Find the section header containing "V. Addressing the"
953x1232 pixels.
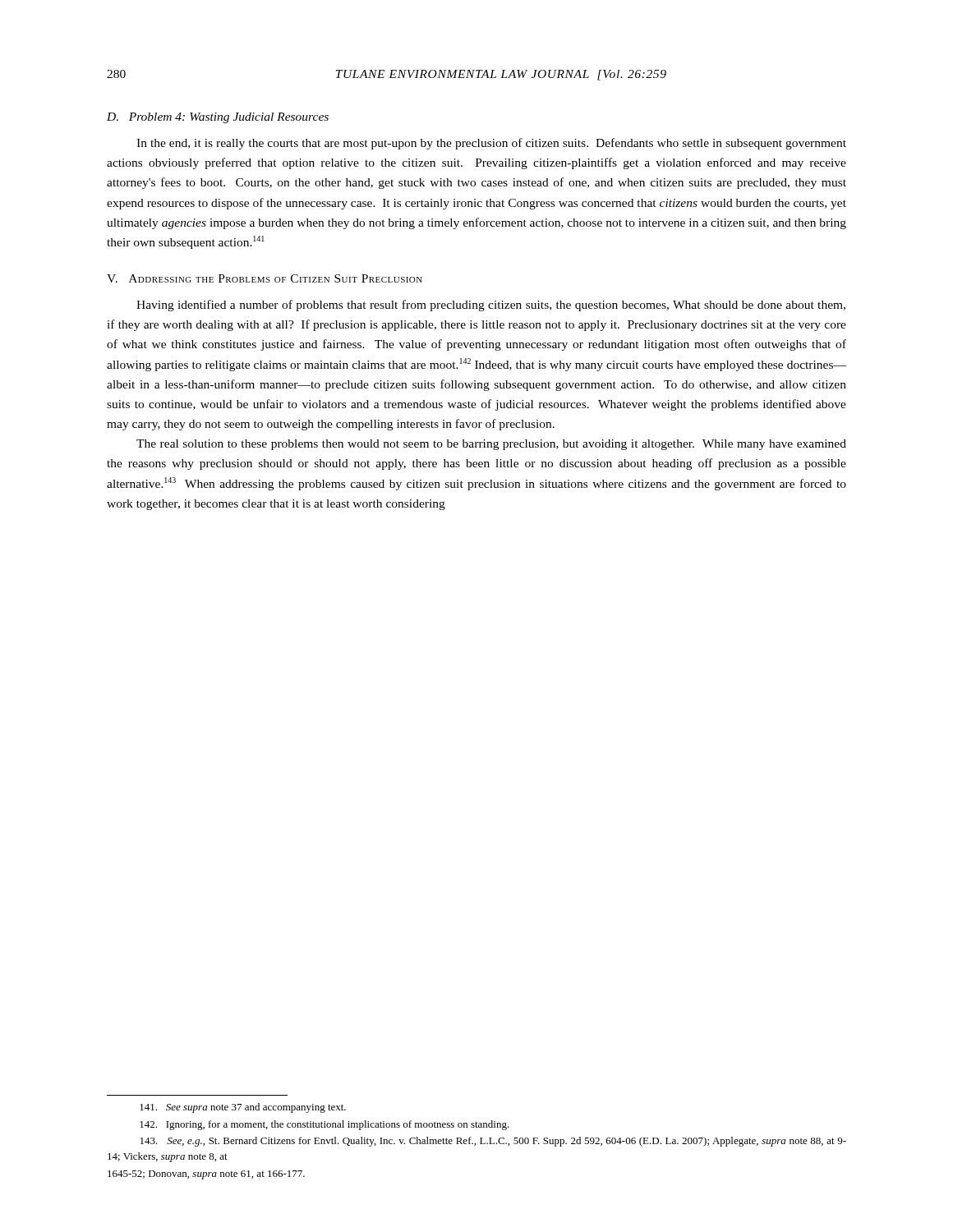point(265,278)
